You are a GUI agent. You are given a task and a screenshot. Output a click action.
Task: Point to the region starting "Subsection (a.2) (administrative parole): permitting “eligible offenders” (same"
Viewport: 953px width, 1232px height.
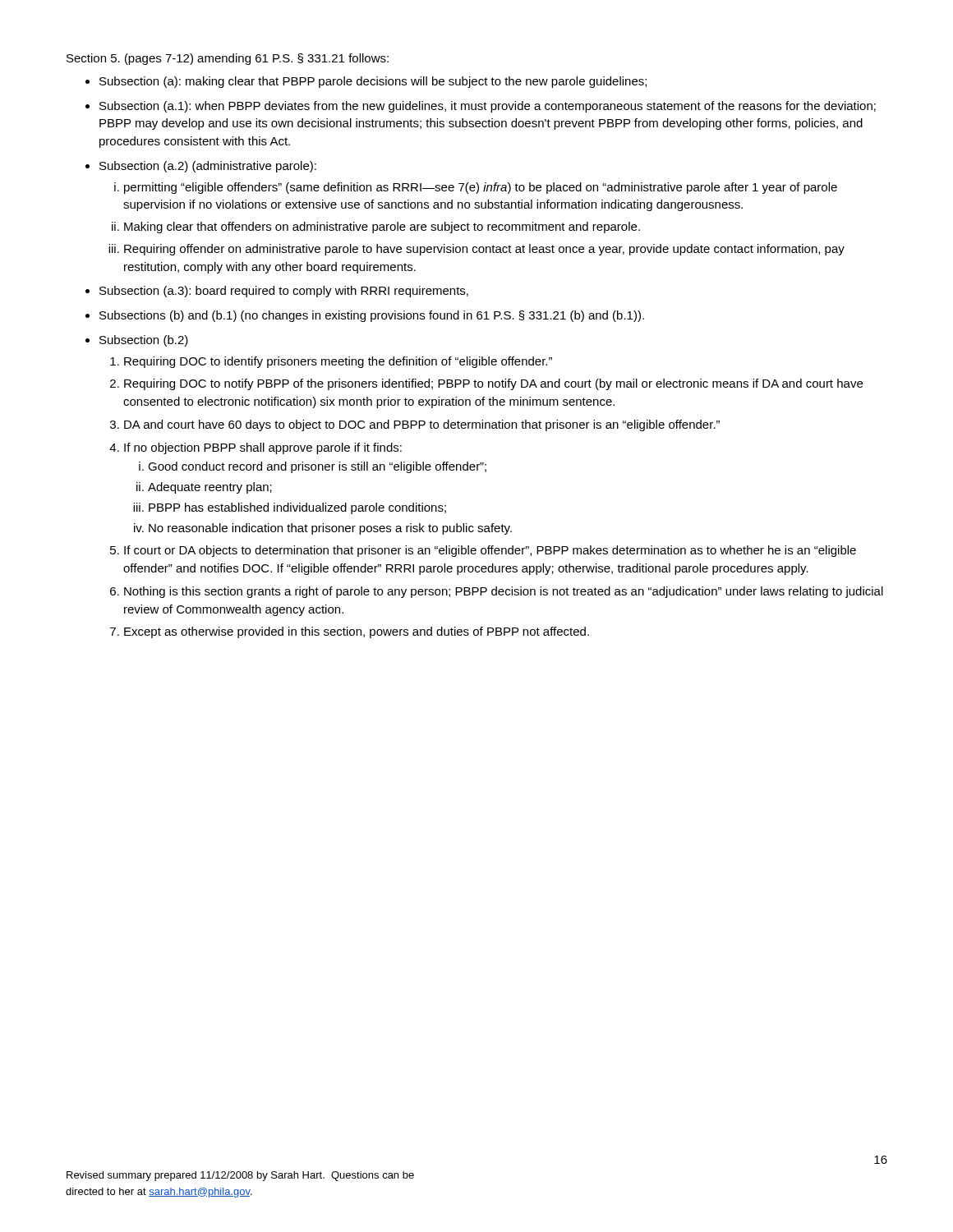(x=493, y=217)
